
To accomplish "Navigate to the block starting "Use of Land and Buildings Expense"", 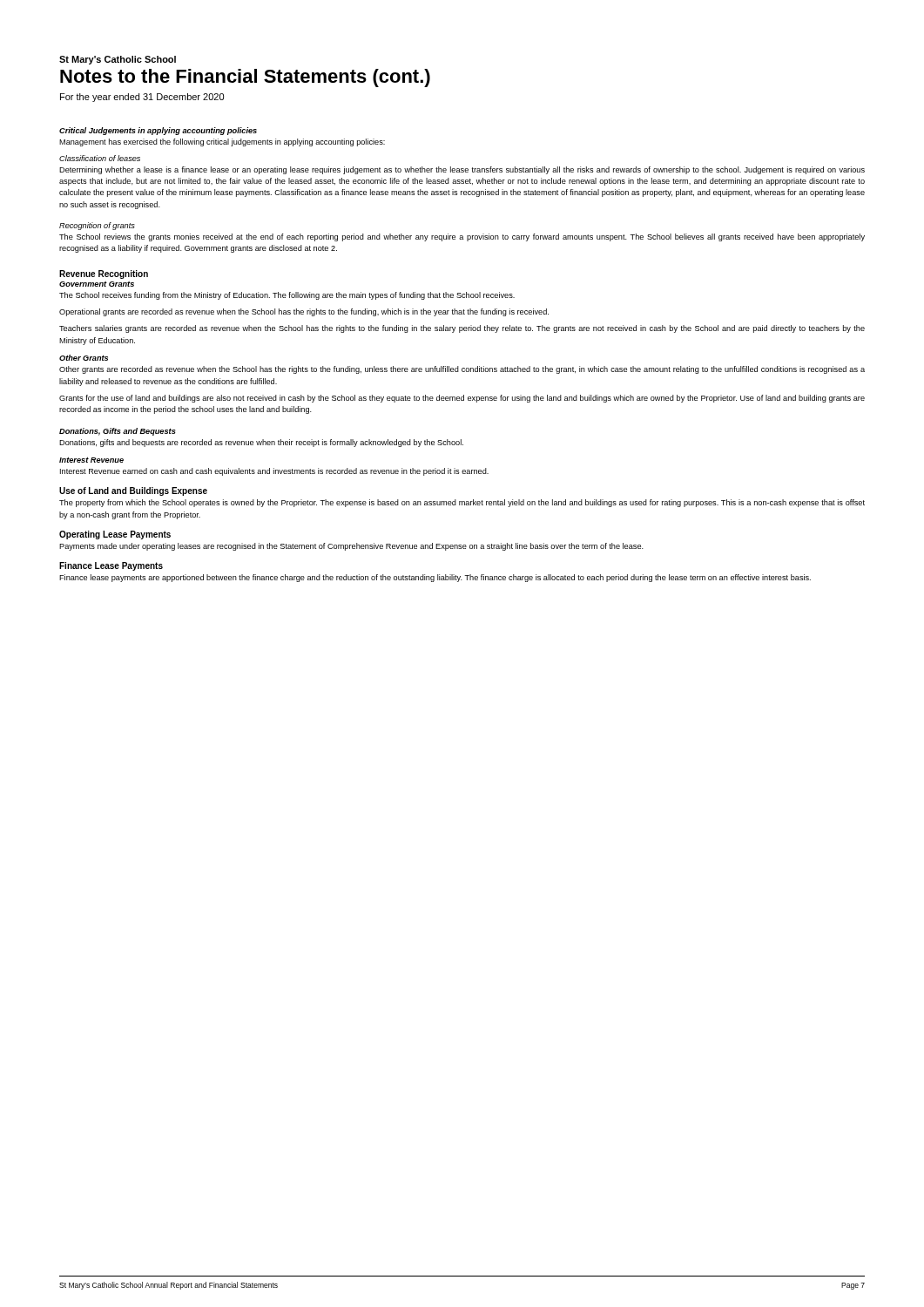I will (x=133, y=491).
